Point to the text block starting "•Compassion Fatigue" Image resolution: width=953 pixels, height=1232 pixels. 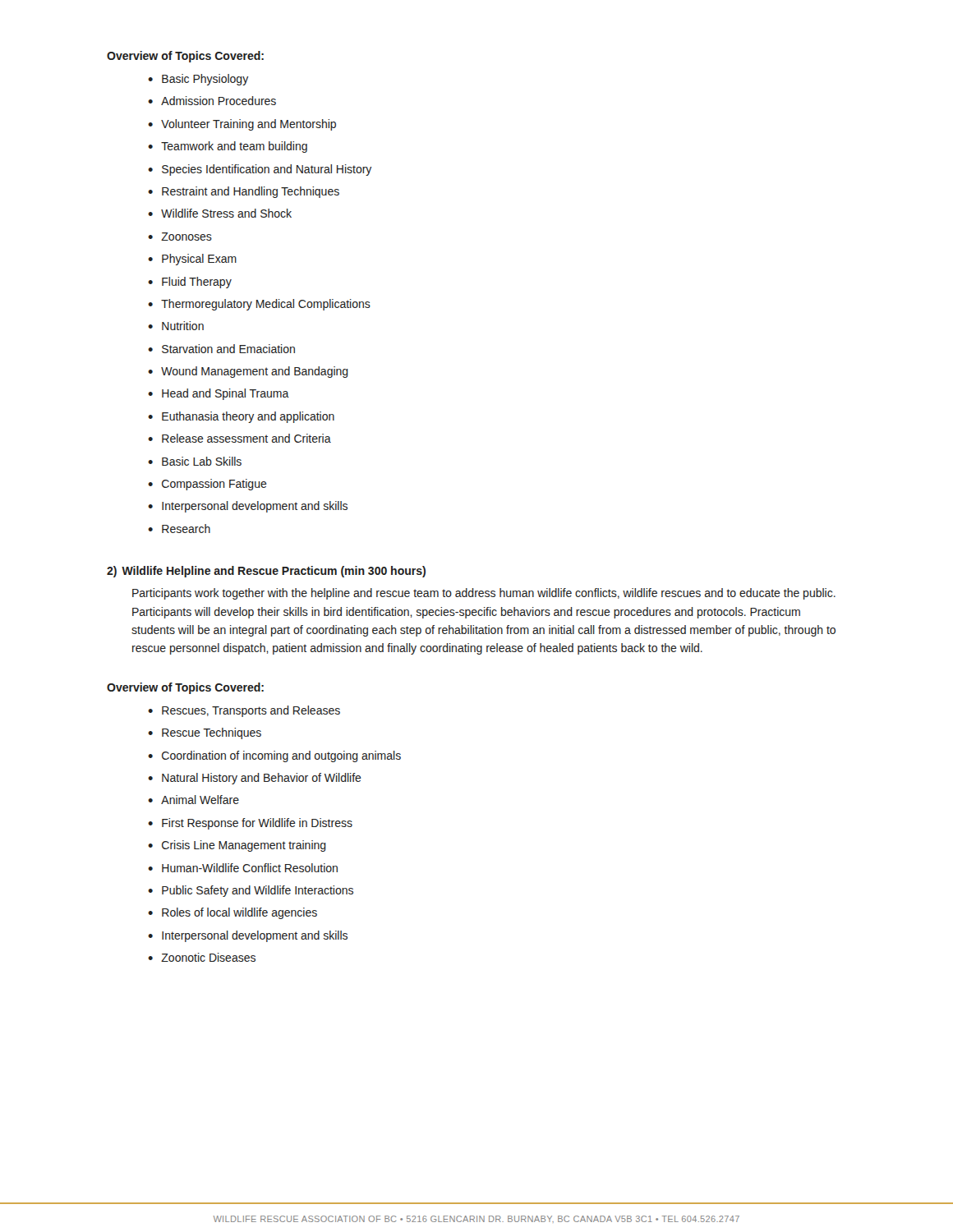coord(207,485)
